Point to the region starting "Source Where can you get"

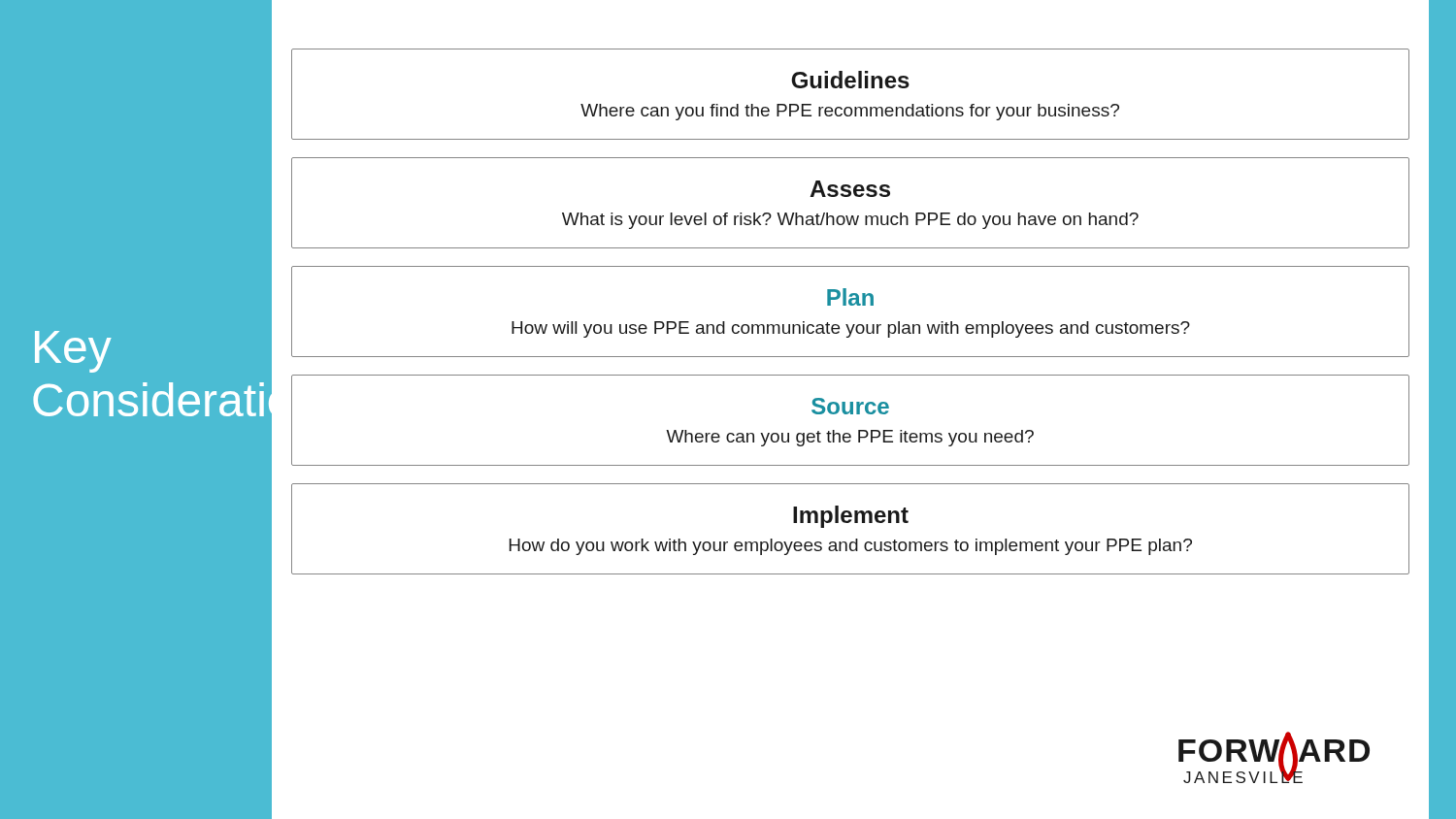850,420
